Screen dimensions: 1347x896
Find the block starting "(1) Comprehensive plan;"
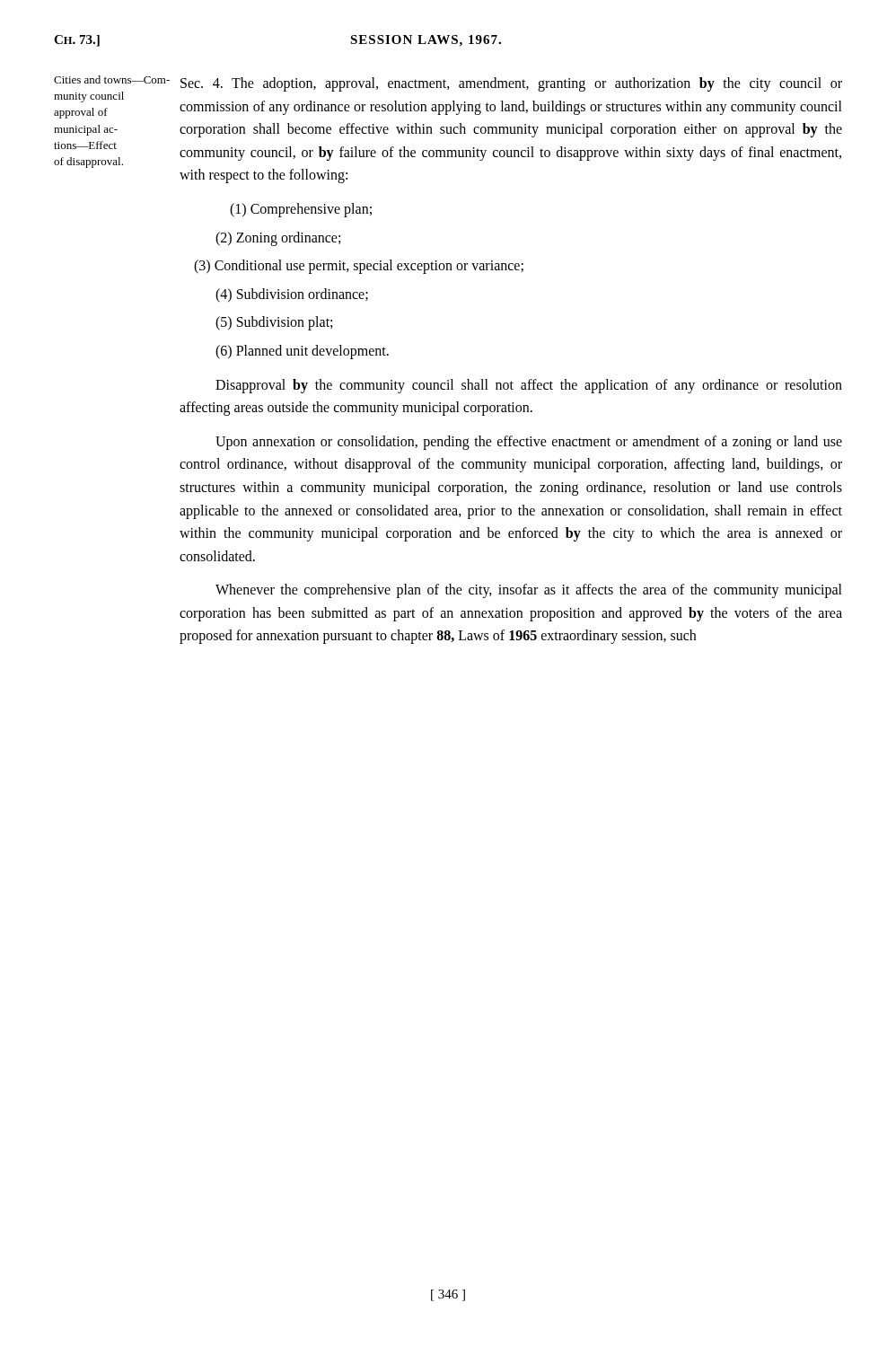(294, 209)
